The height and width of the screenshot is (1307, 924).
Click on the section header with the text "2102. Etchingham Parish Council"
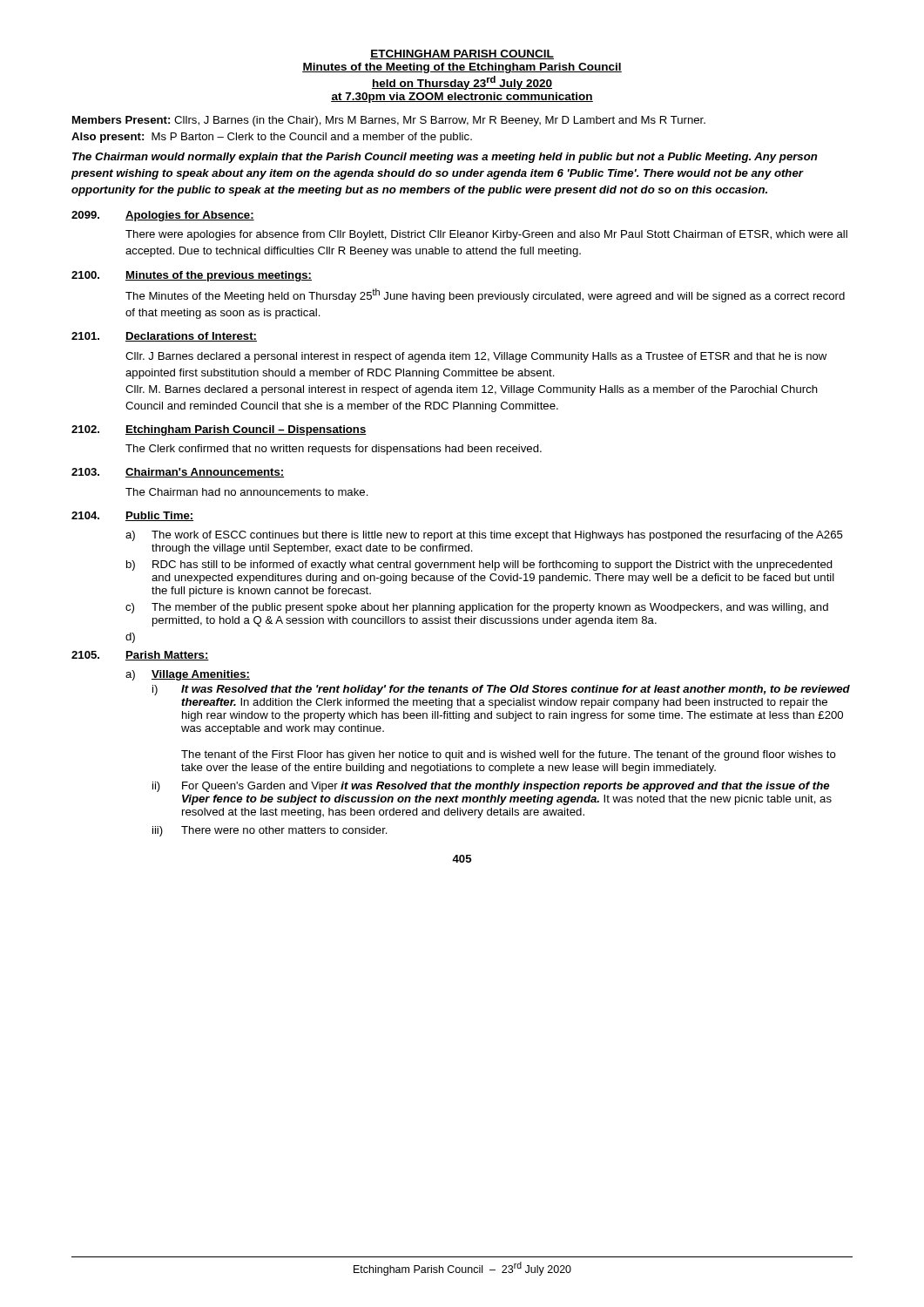coord(462,439)
